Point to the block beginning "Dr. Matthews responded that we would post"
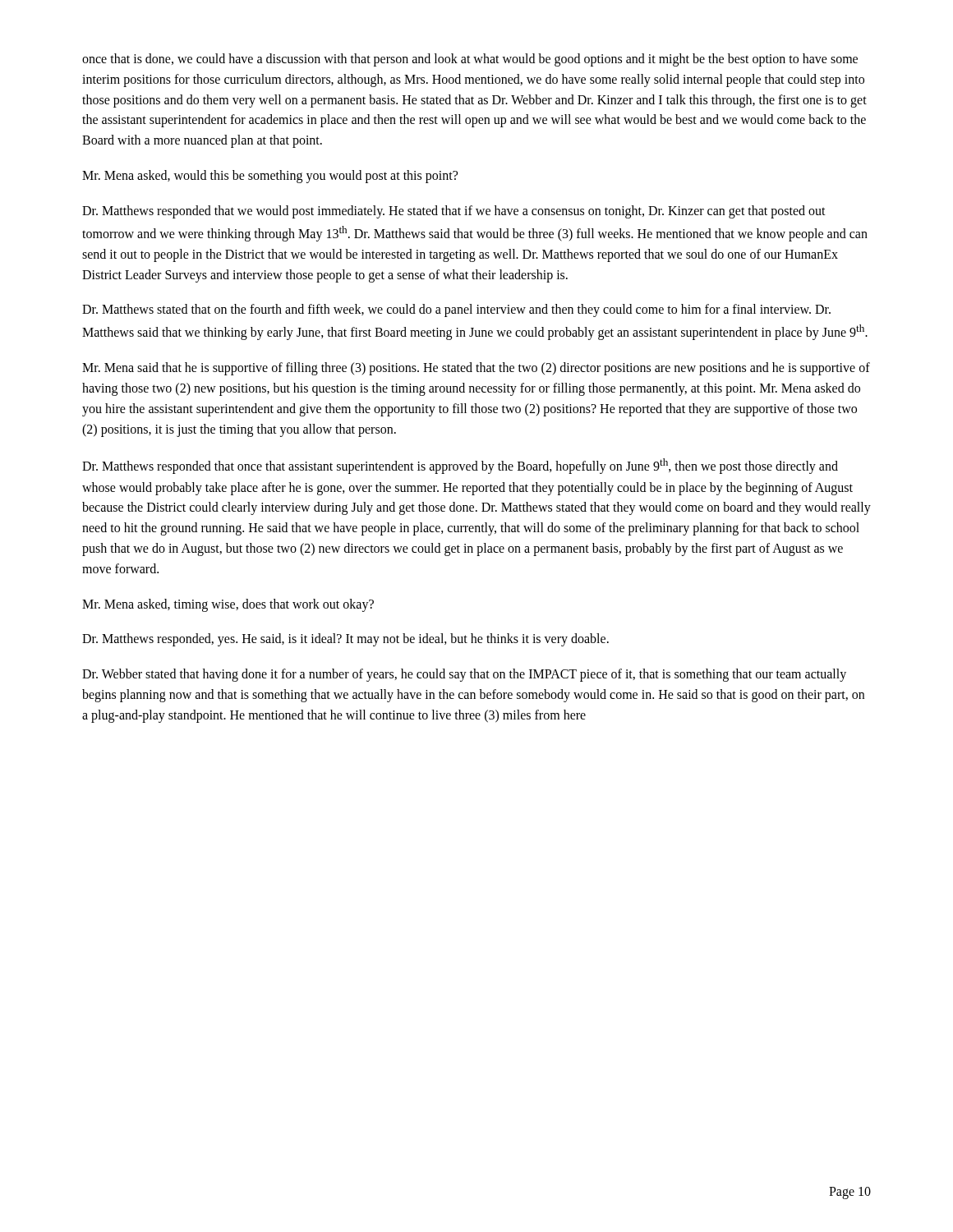 (x=475, y=242)
